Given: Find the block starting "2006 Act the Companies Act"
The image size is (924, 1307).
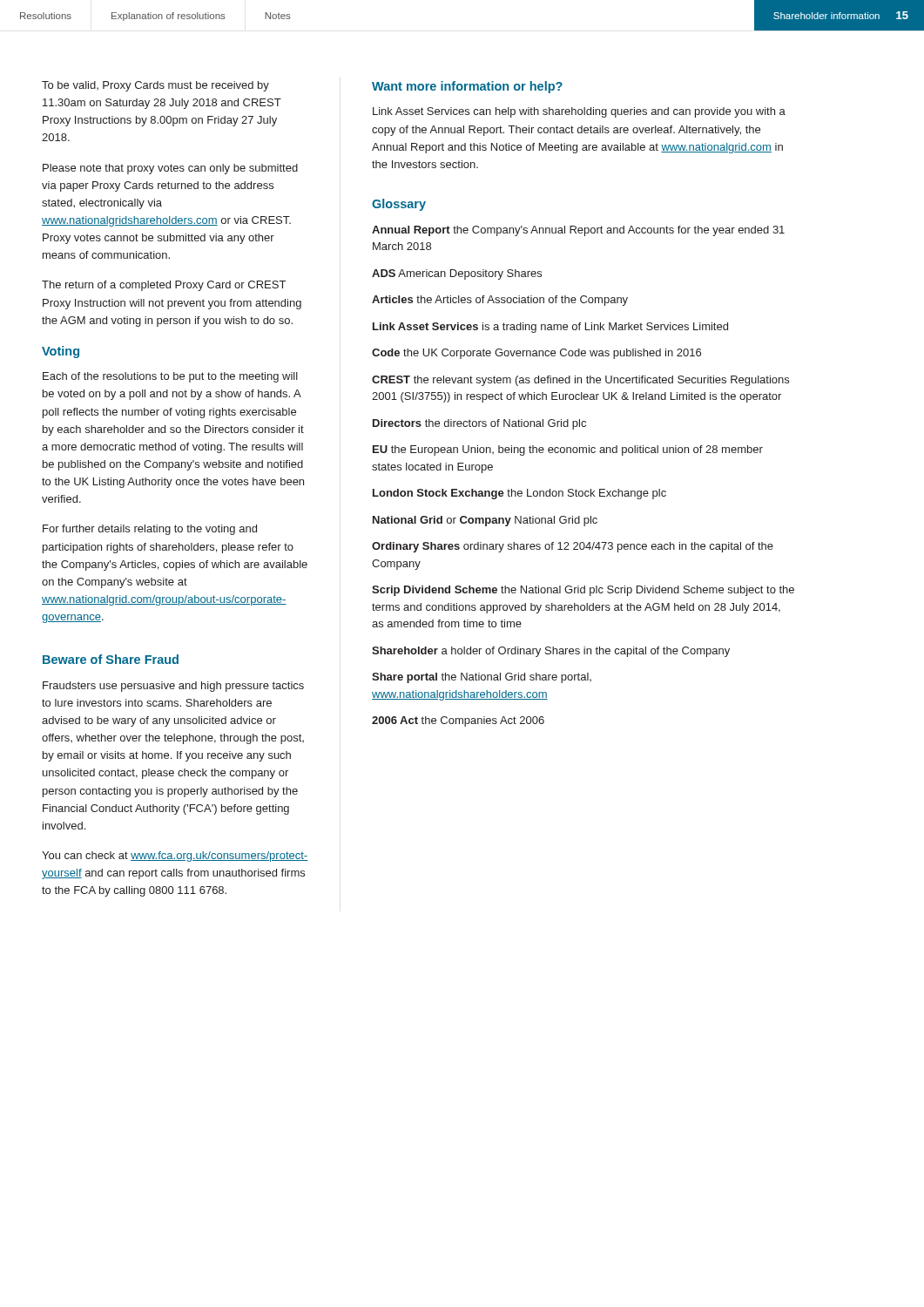Looking at the screenshot, I should tap(458, 720).
